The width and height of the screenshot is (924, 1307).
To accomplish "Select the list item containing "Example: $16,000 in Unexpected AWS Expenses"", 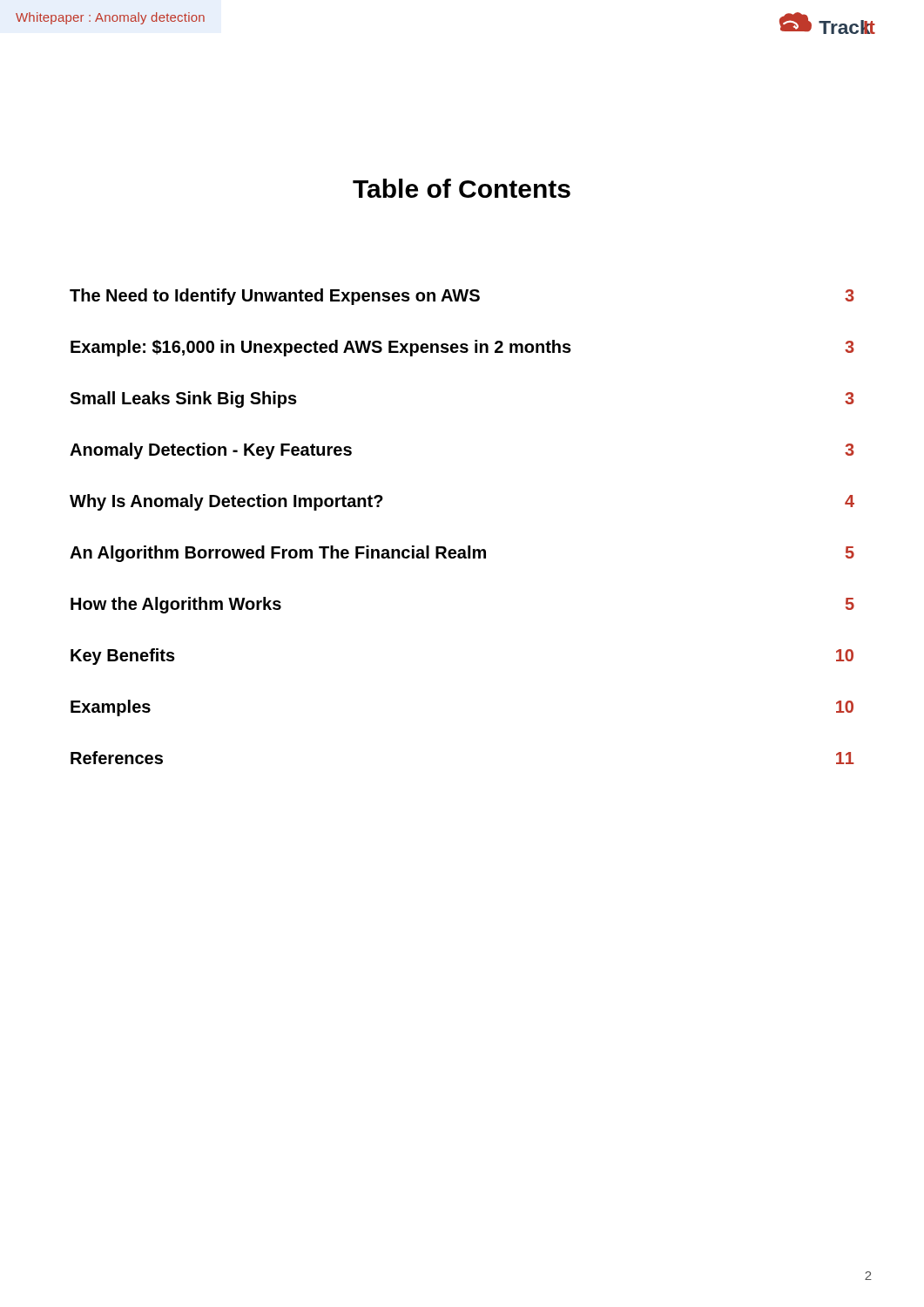I will tap(462, 347).
